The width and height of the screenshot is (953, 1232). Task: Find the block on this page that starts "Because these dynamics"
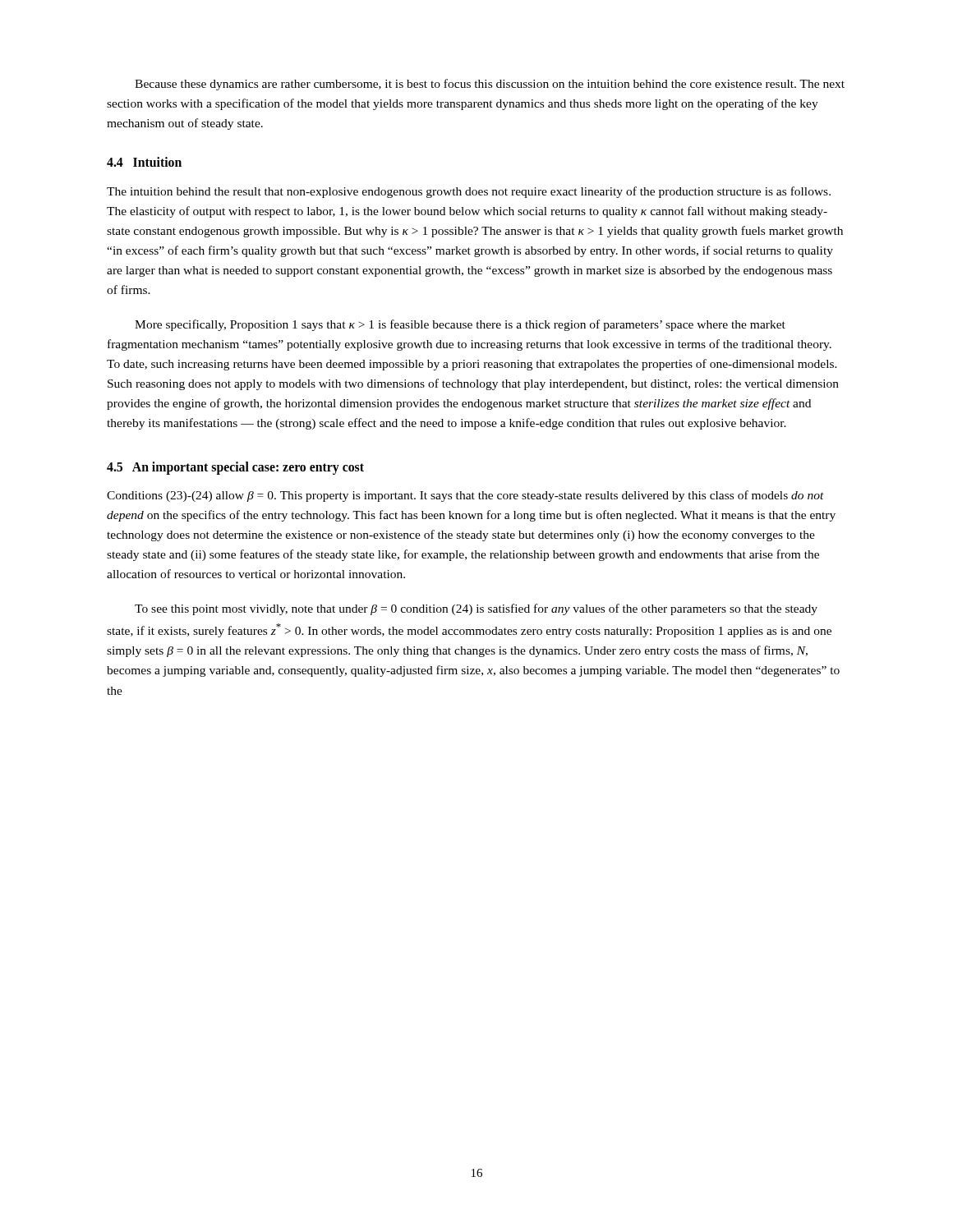476,103
